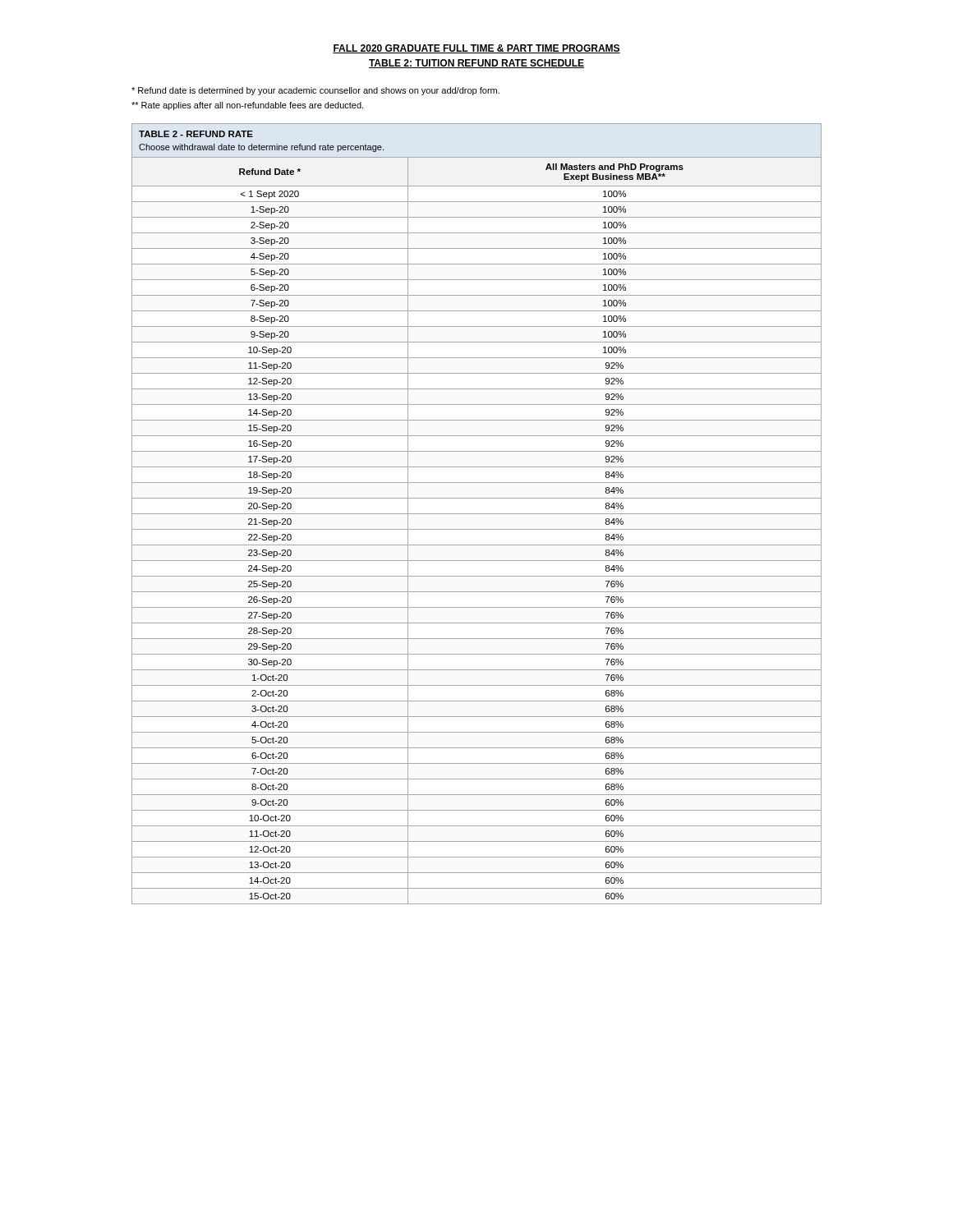Find the region starting "TABLE 2 - REFUND RATE"
This screenshot has height=1232, width=953.
196,134
